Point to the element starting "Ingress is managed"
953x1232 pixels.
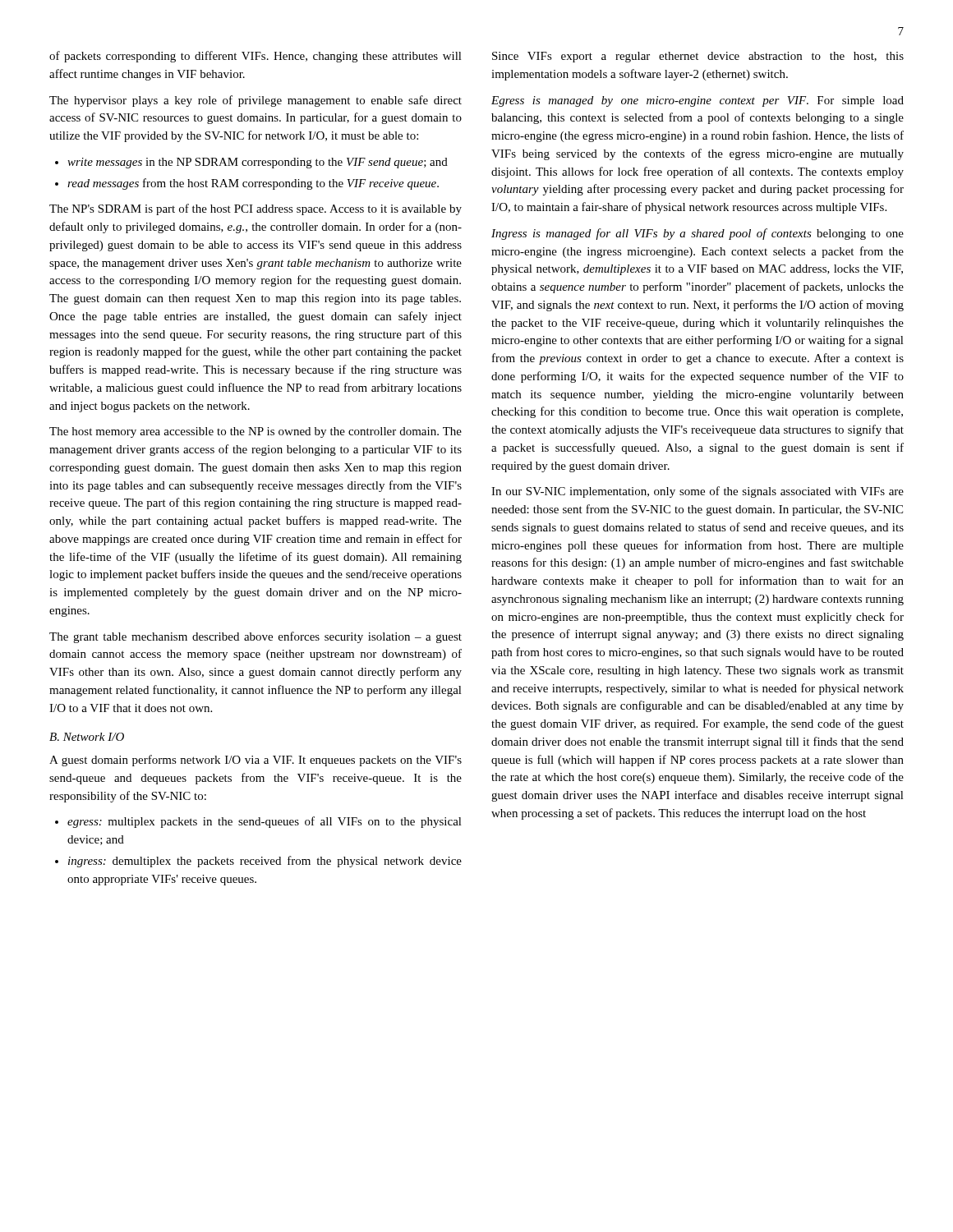(698, 350)
